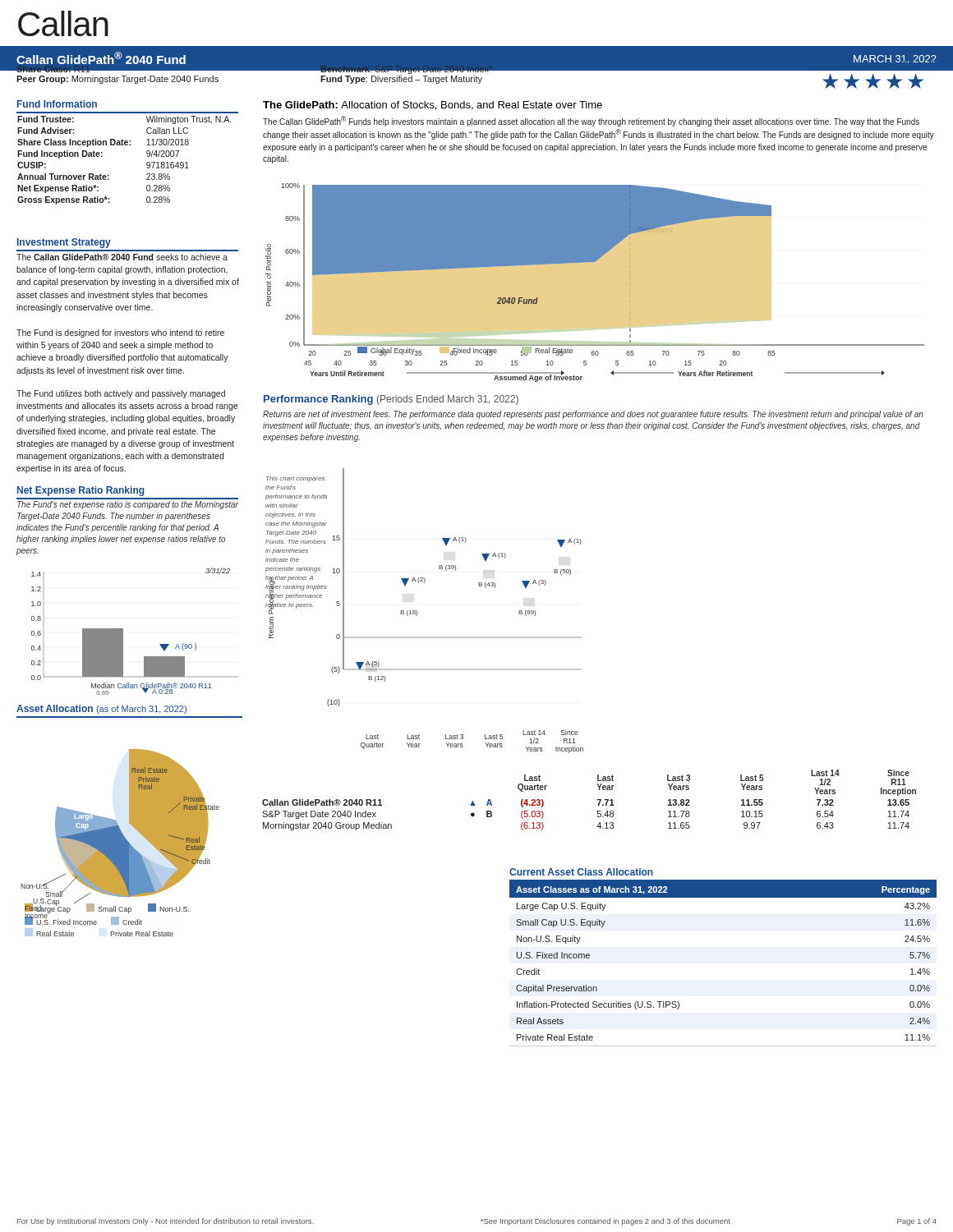
Task: Find the section header containing "Current Asset Class Allocation"
Action: pyautogui.click(x=581, y=872)
